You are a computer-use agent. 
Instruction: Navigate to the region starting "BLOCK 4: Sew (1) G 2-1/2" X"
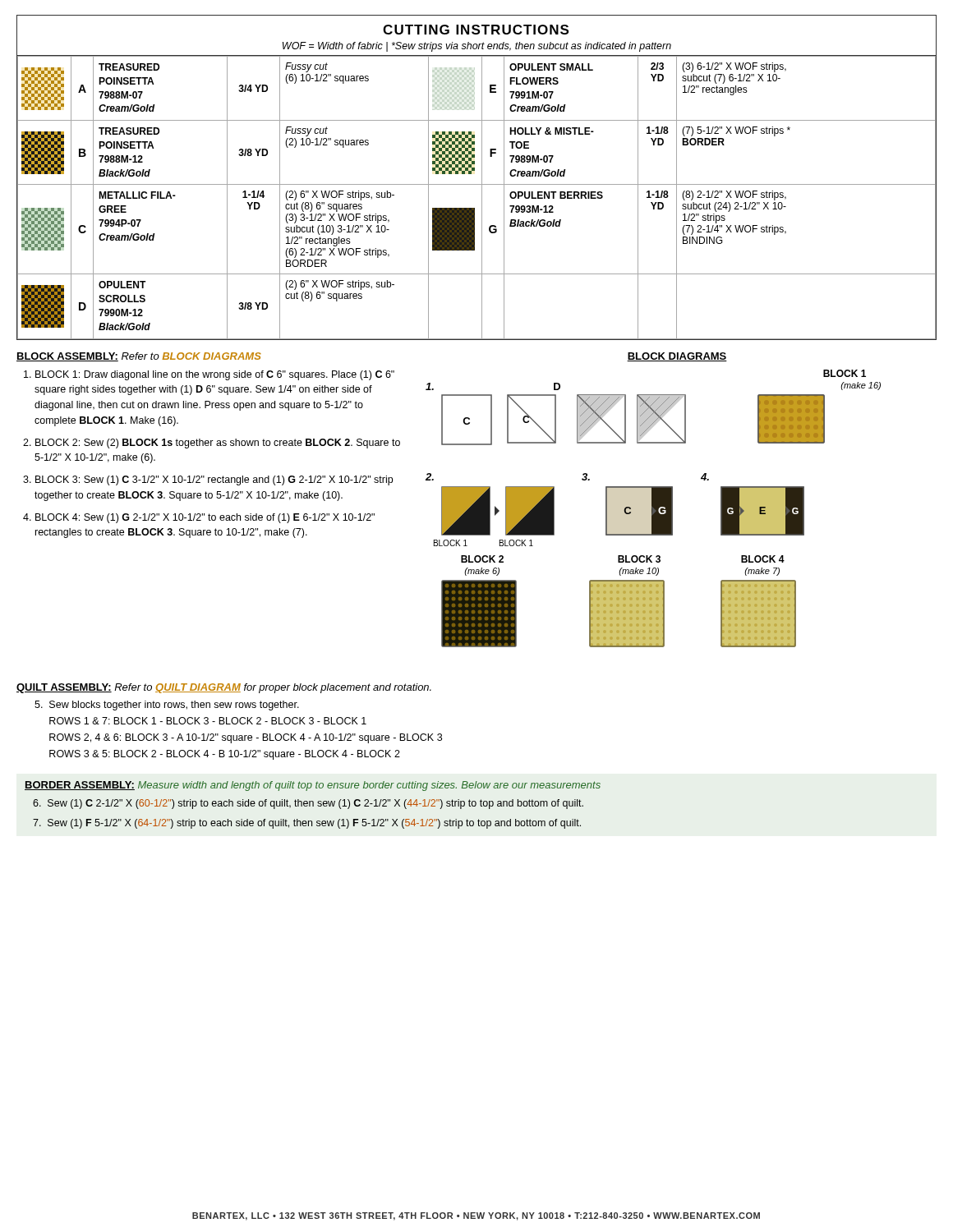[205, 525]
